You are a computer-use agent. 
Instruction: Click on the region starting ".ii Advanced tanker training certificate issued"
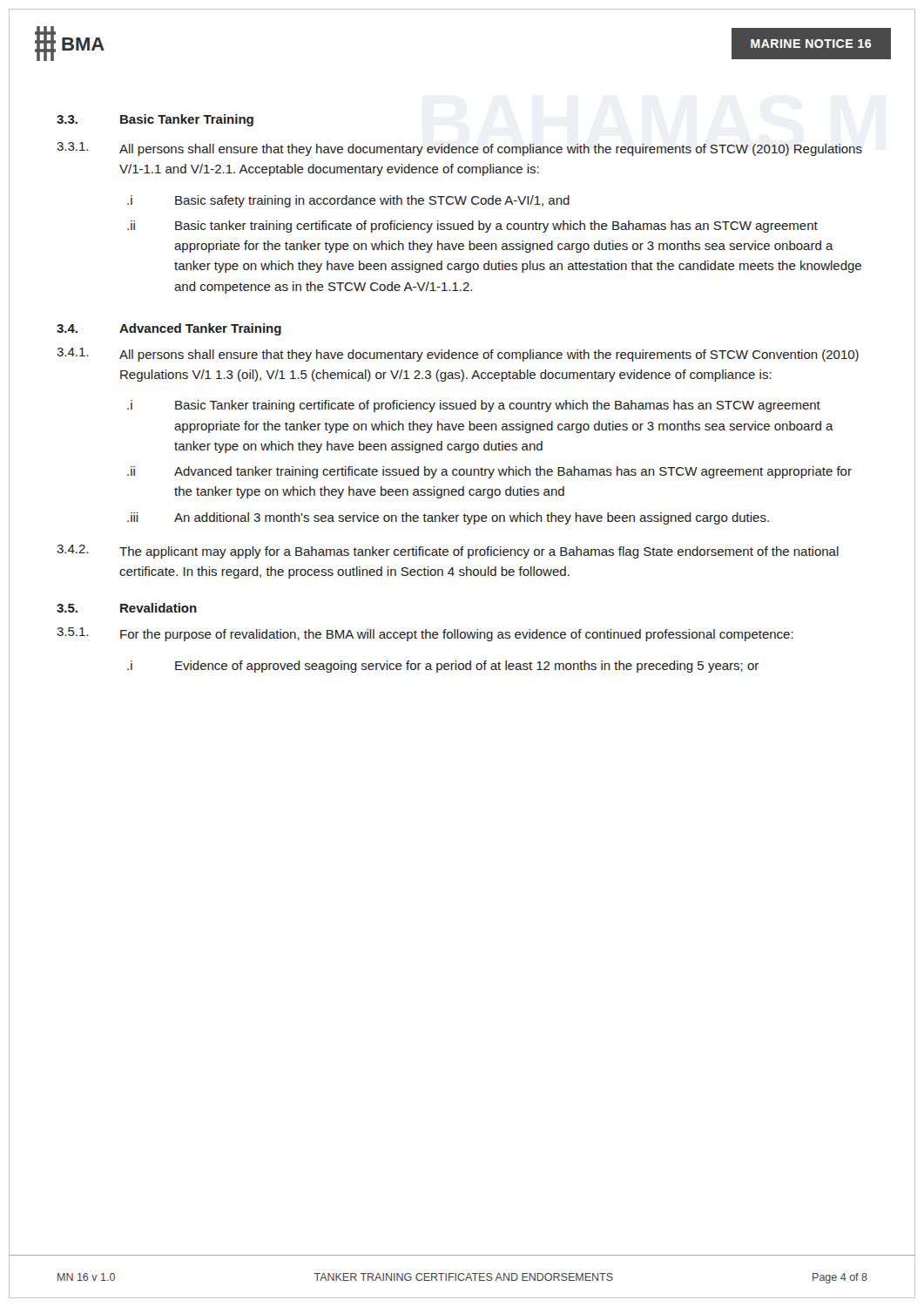coord(493,481)
